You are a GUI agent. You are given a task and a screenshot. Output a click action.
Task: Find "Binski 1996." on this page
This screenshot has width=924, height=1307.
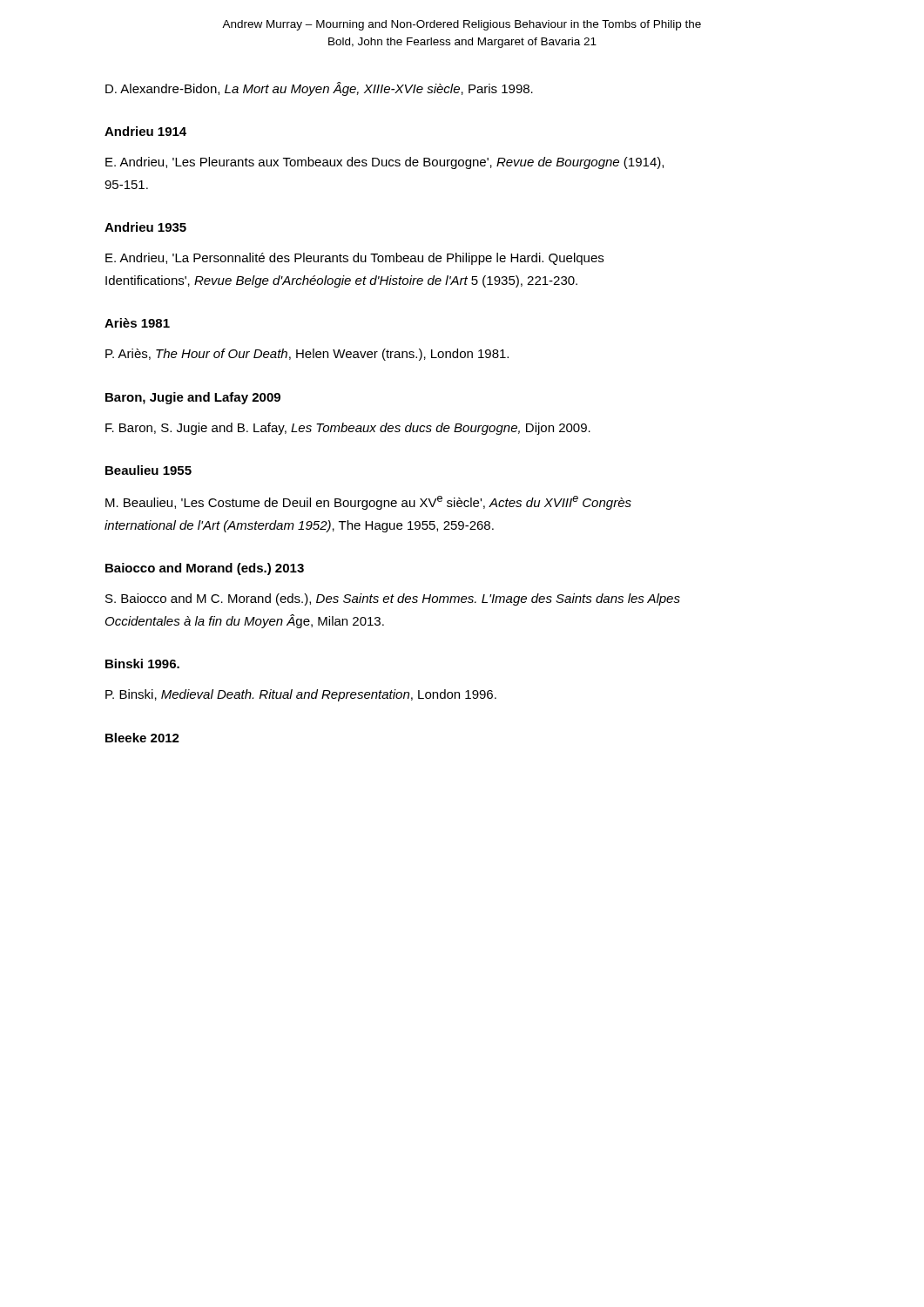142,663
